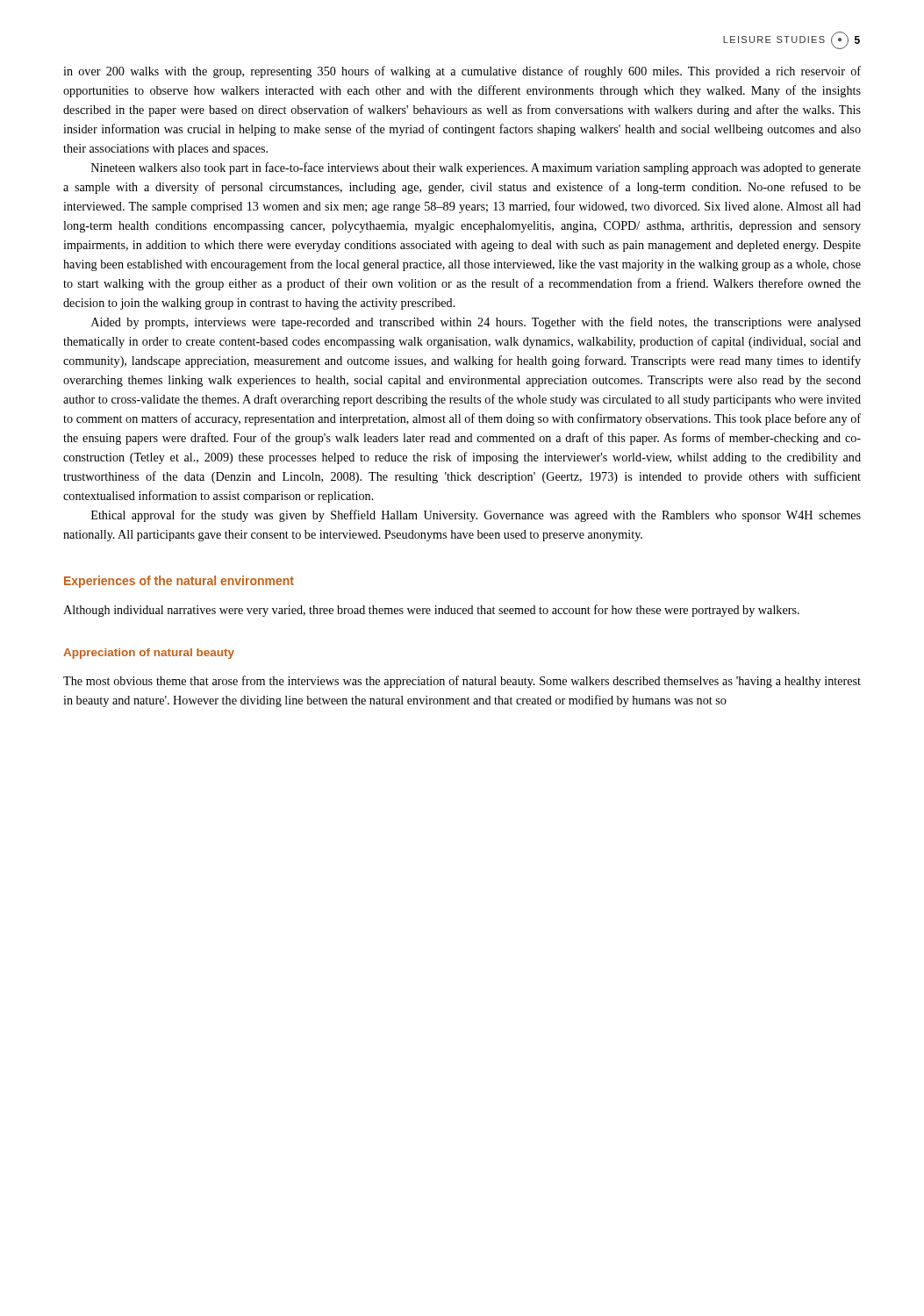Viewport: 924px width, 1316px height.
Task: Find the section header that says "Appreciation of natural beauty"
Action: coord(149,652)
